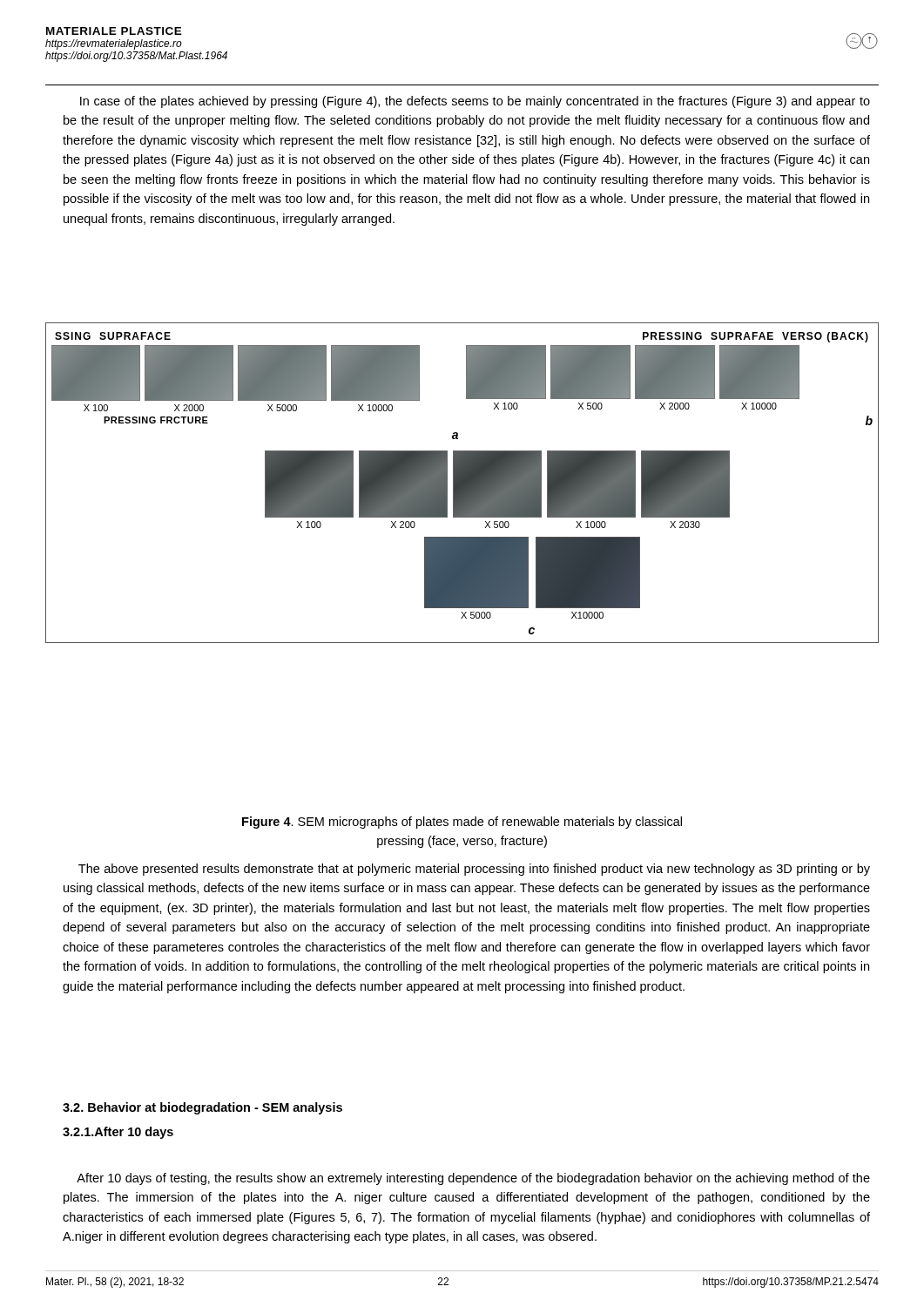Point to the section header beginning "3.2. Behavior at"
Screen dimensions: 1307x924
click(x=203, y=1107)
